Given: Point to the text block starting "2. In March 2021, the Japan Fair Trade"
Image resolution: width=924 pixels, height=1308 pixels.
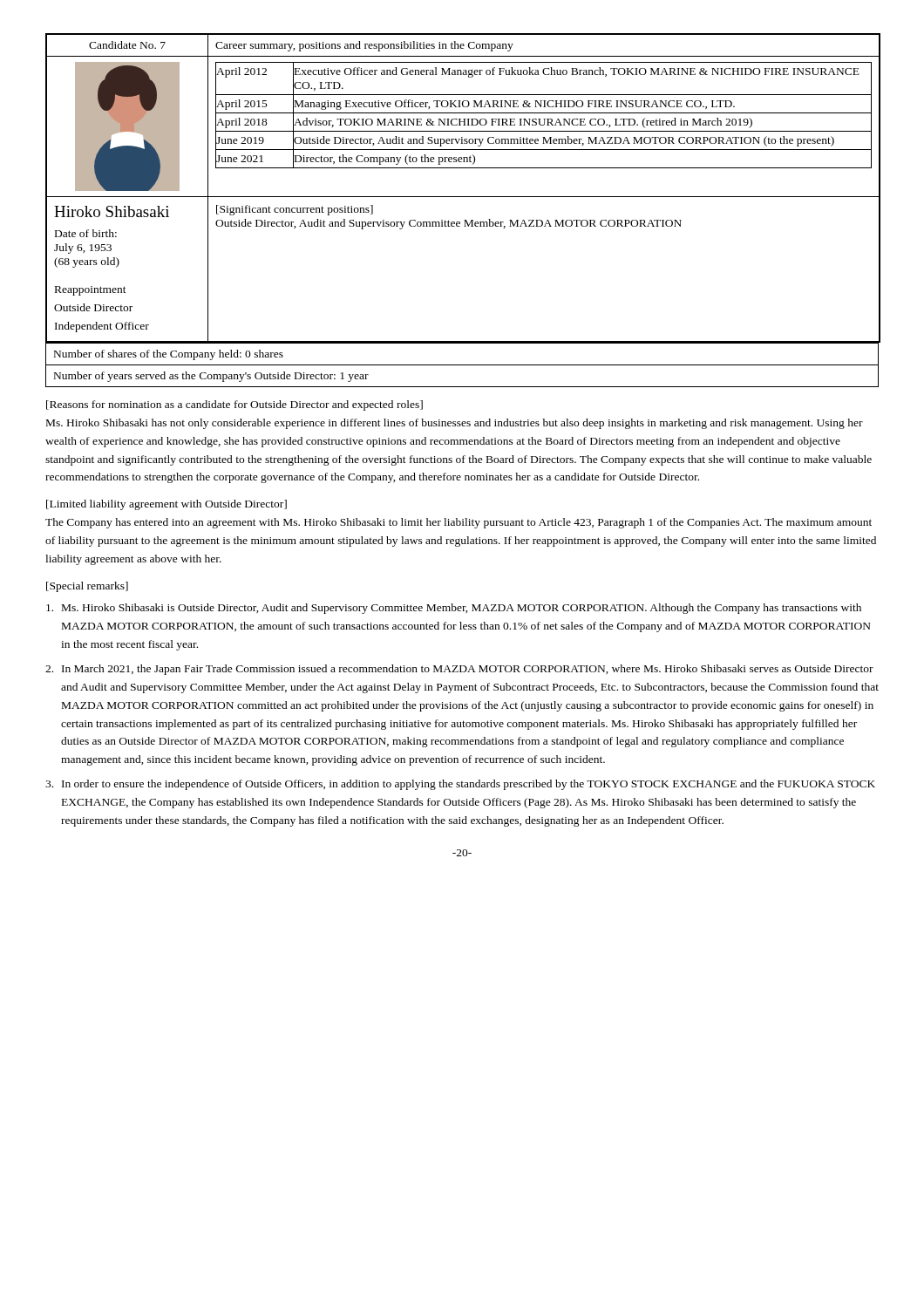Looking at the screenshot, I should (x=462, y=715).
